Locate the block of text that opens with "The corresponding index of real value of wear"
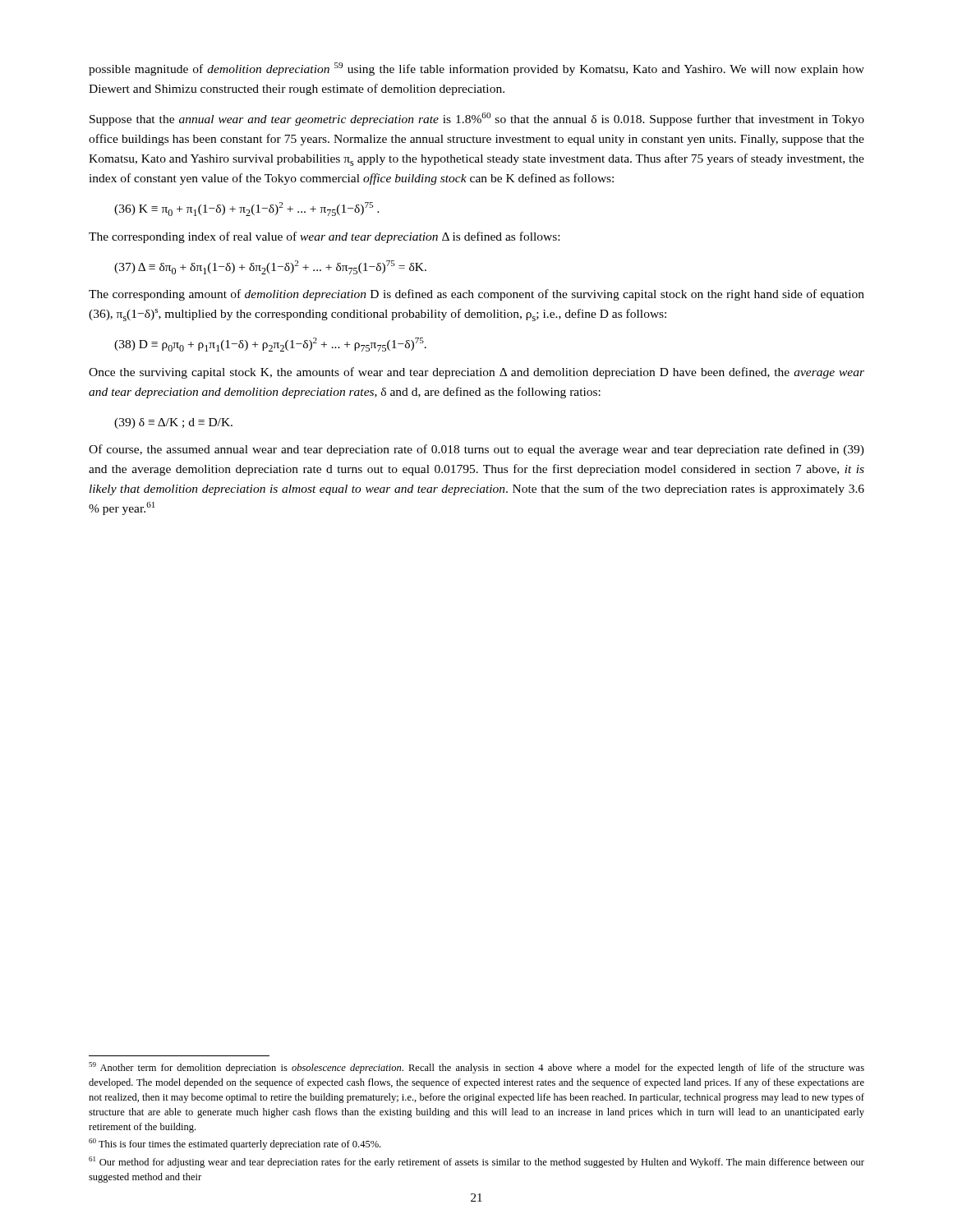The image size is (953, 1232). coord(476,236)
